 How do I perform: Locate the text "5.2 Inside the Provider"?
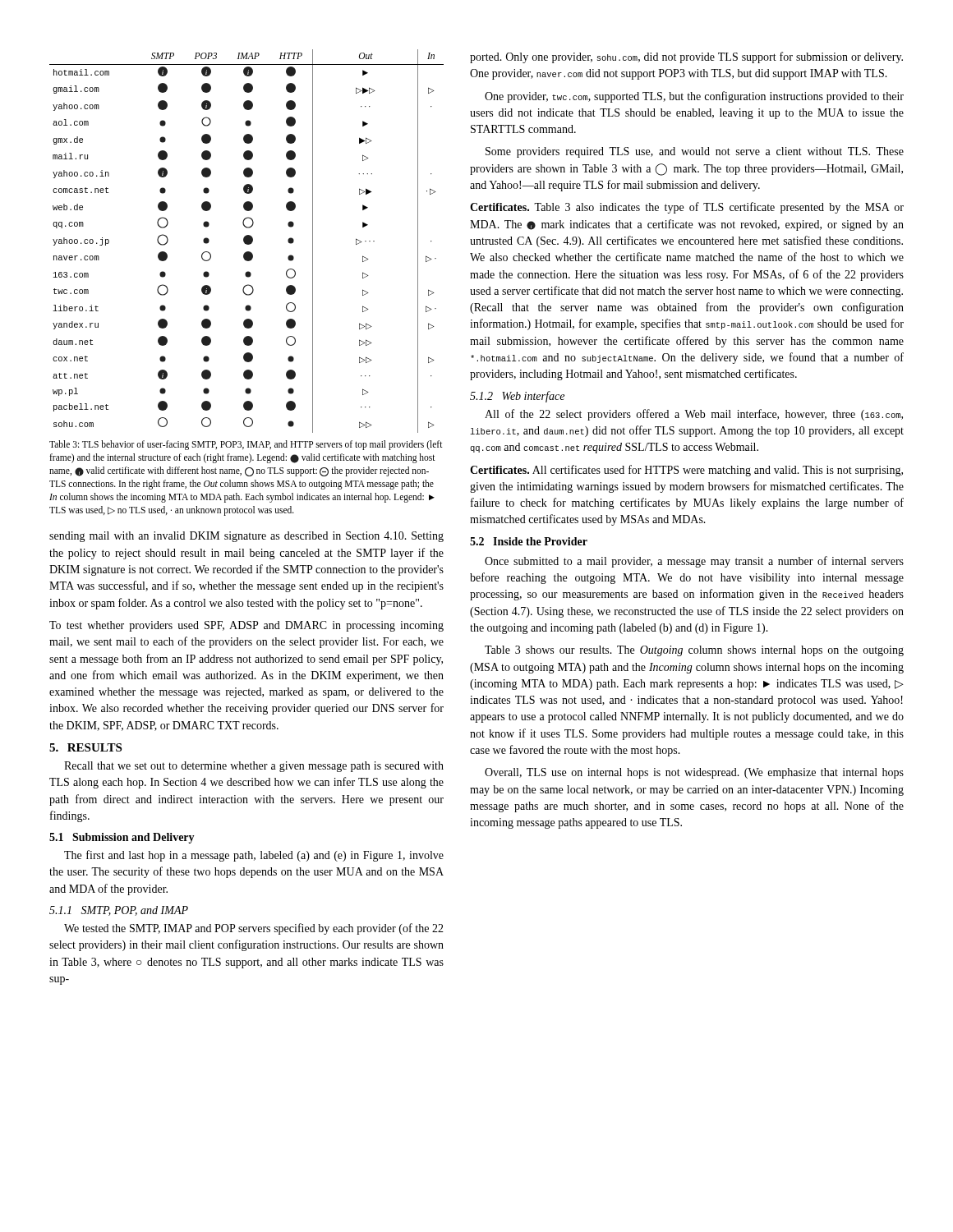click(529, 541)
